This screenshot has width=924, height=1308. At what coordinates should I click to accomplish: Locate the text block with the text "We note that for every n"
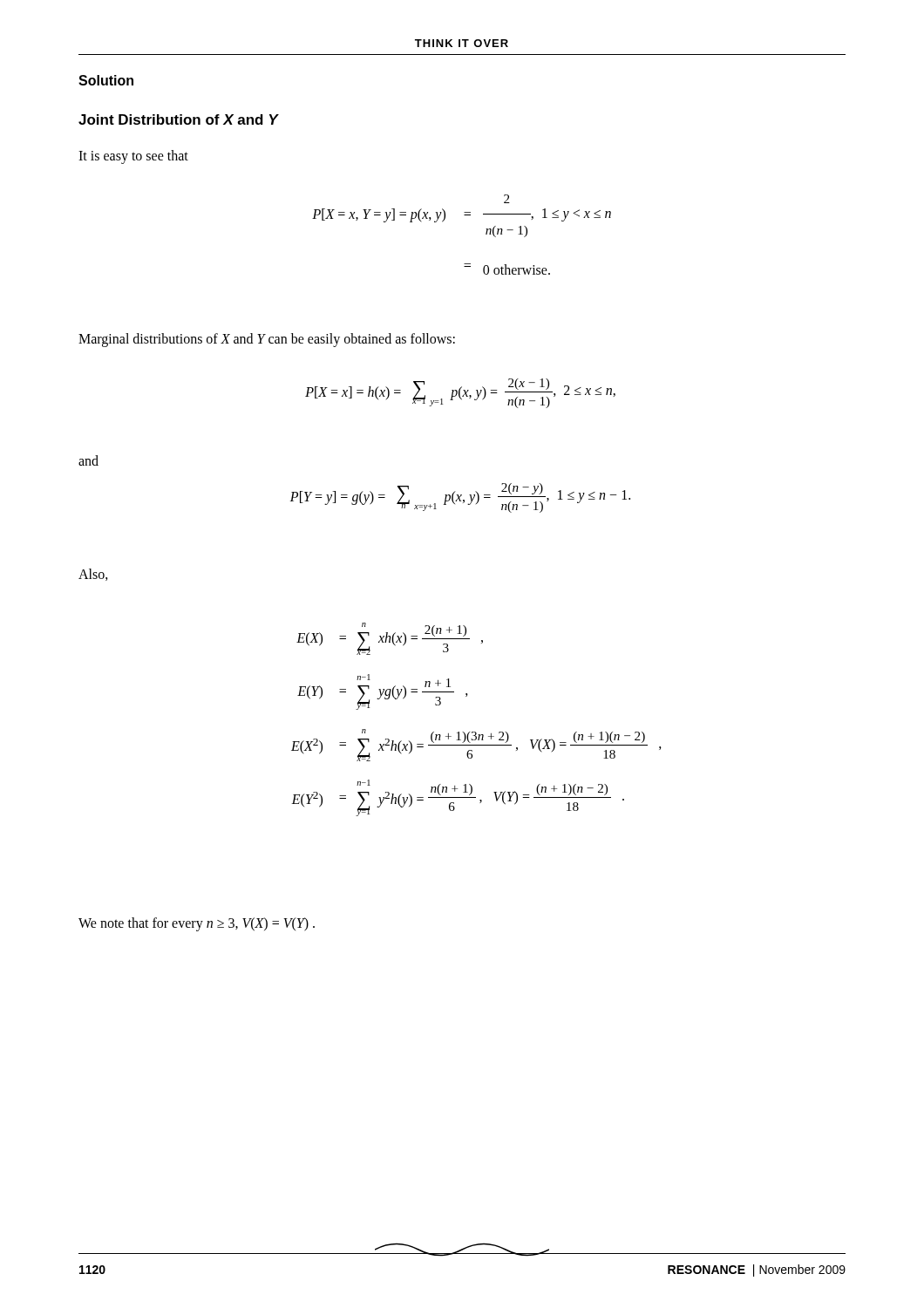pyautogui.click(x=197, y=923)
